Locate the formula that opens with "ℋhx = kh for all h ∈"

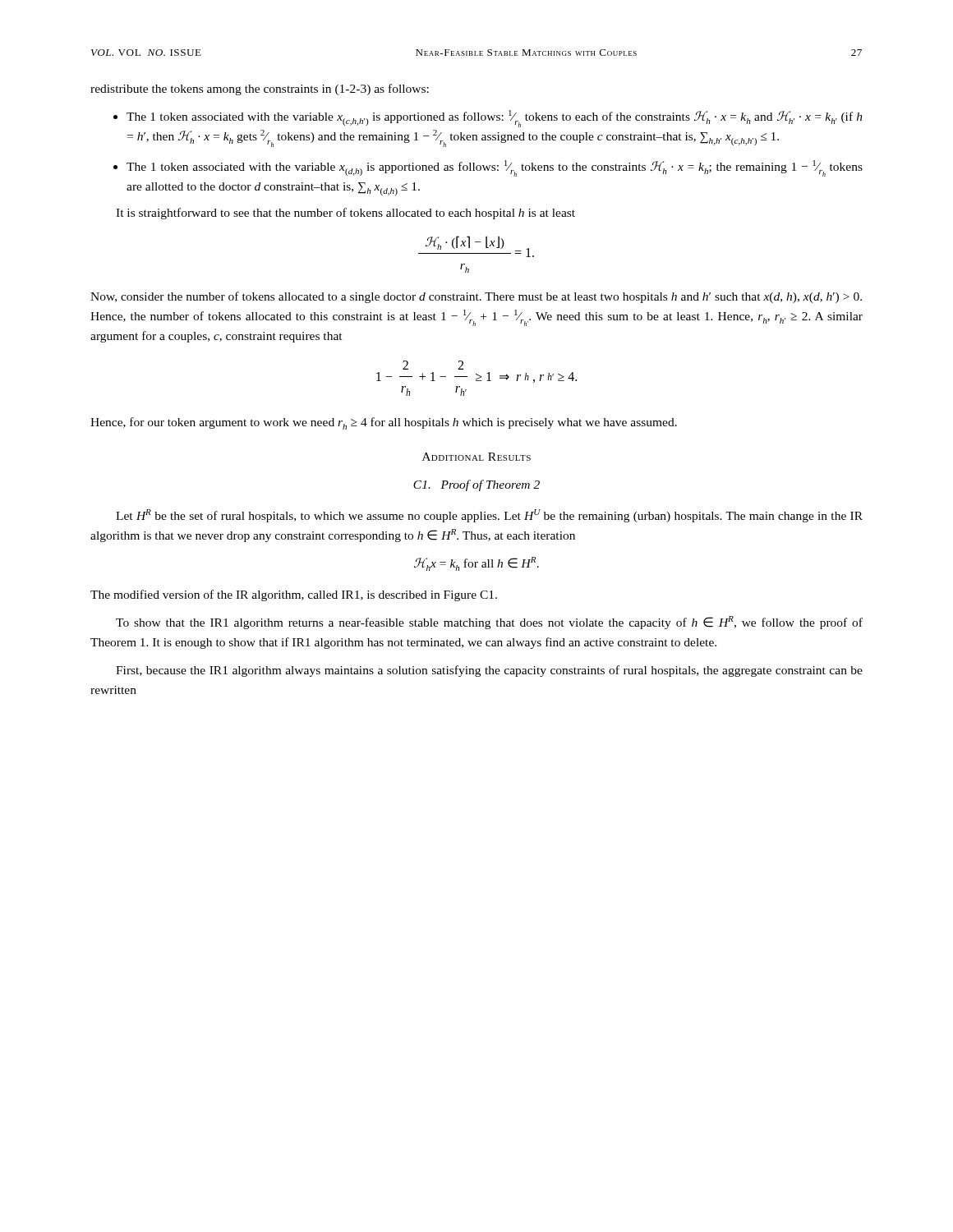point(476,564)
